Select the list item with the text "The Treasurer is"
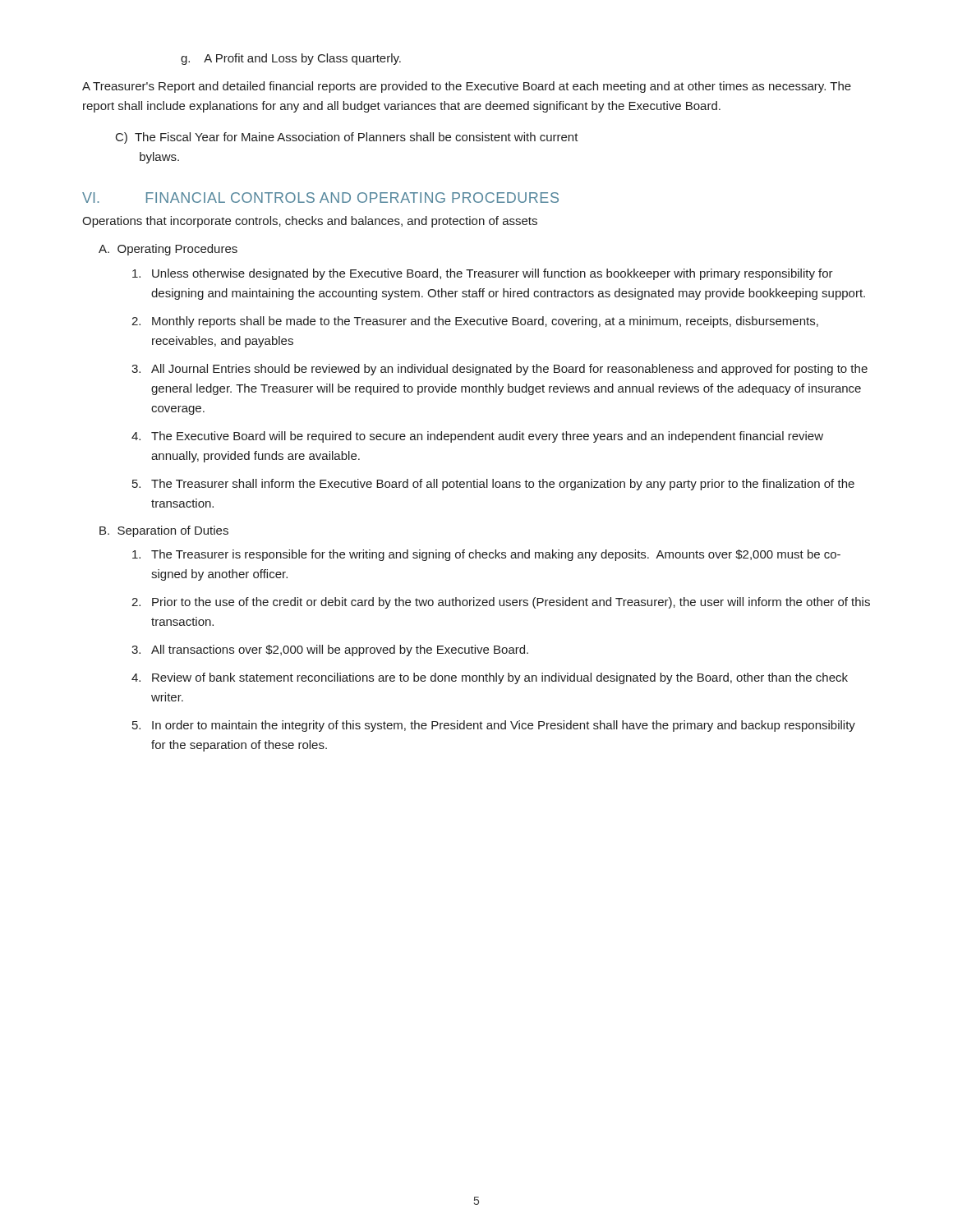Image resolution: width=953 pixels, height=1232 pixels. pyautogui.click(x=501, y=564)
